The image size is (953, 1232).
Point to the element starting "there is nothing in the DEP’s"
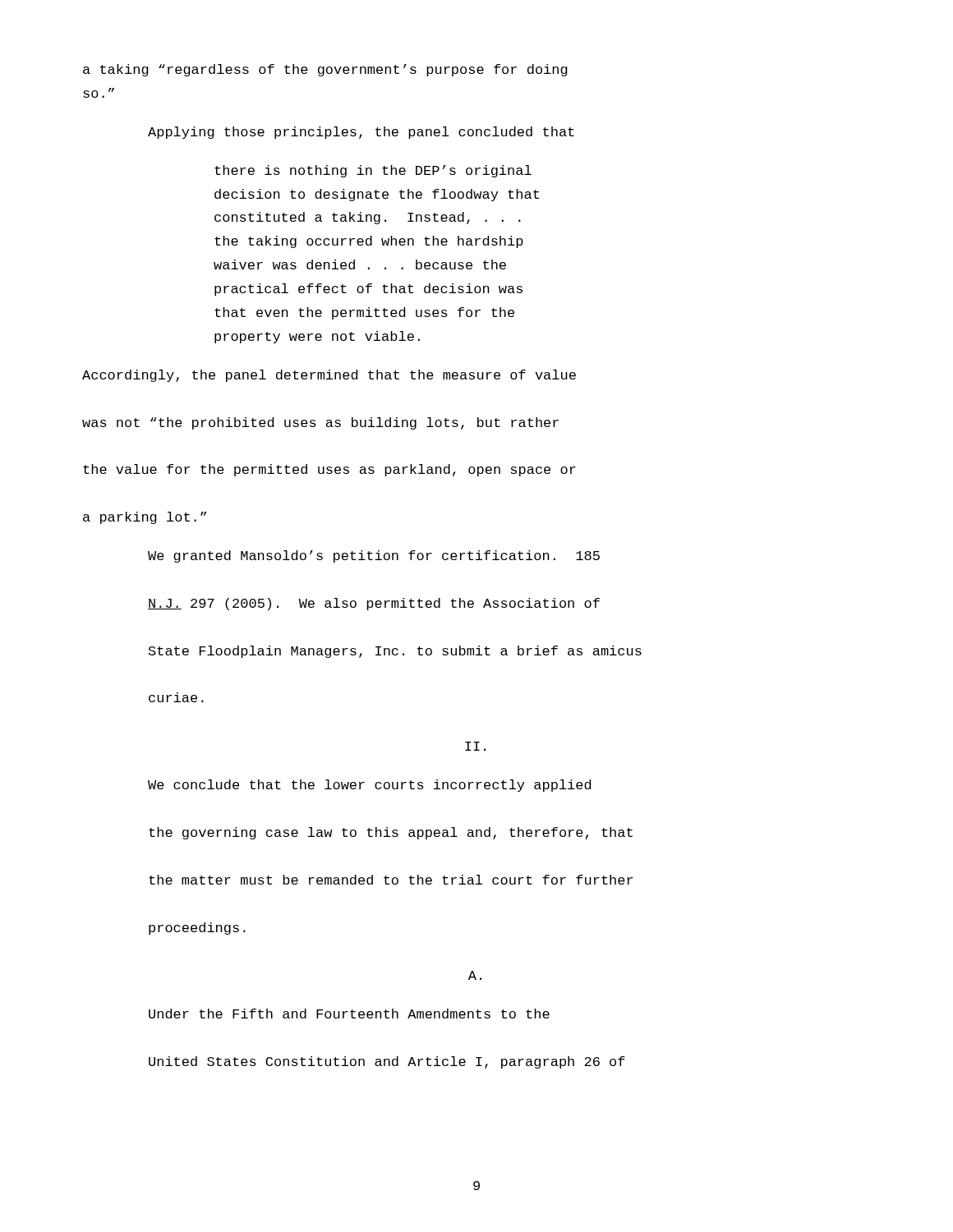377,254
